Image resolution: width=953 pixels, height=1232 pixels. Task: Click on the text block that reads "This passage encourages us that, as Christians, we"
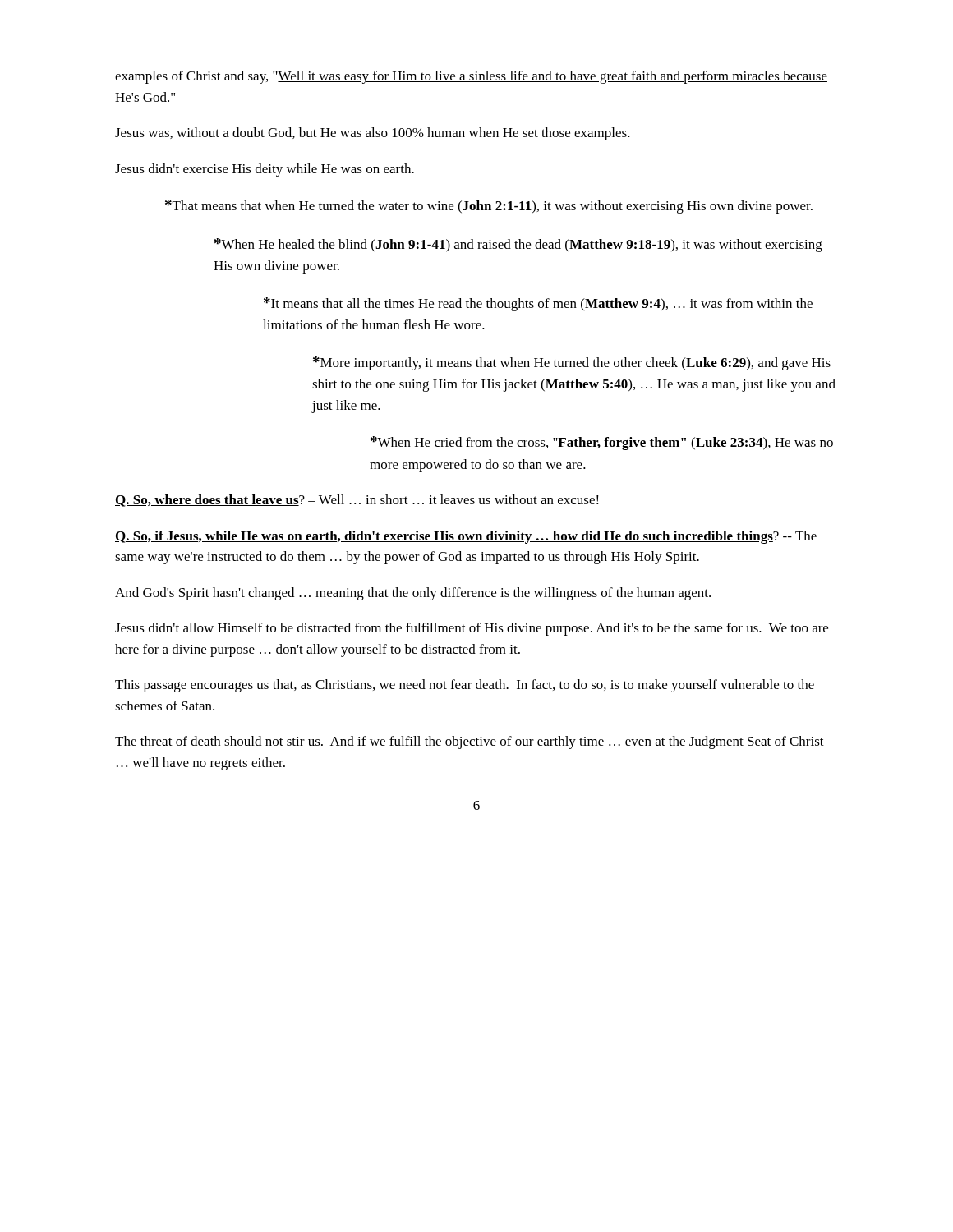point(465,695)
